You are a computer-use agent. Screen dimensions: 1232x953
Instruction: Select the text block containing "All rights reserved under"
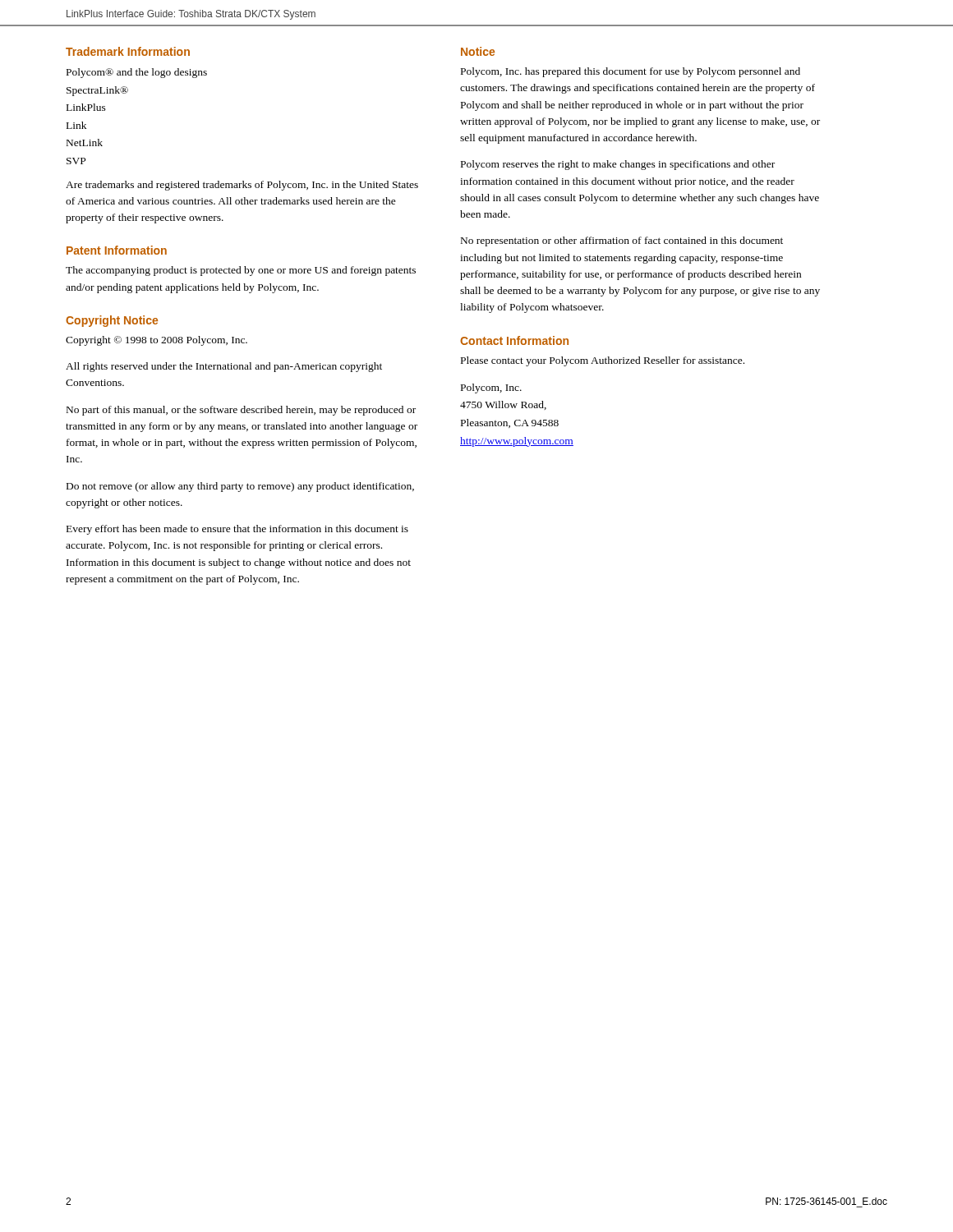[x=246, y=375]
